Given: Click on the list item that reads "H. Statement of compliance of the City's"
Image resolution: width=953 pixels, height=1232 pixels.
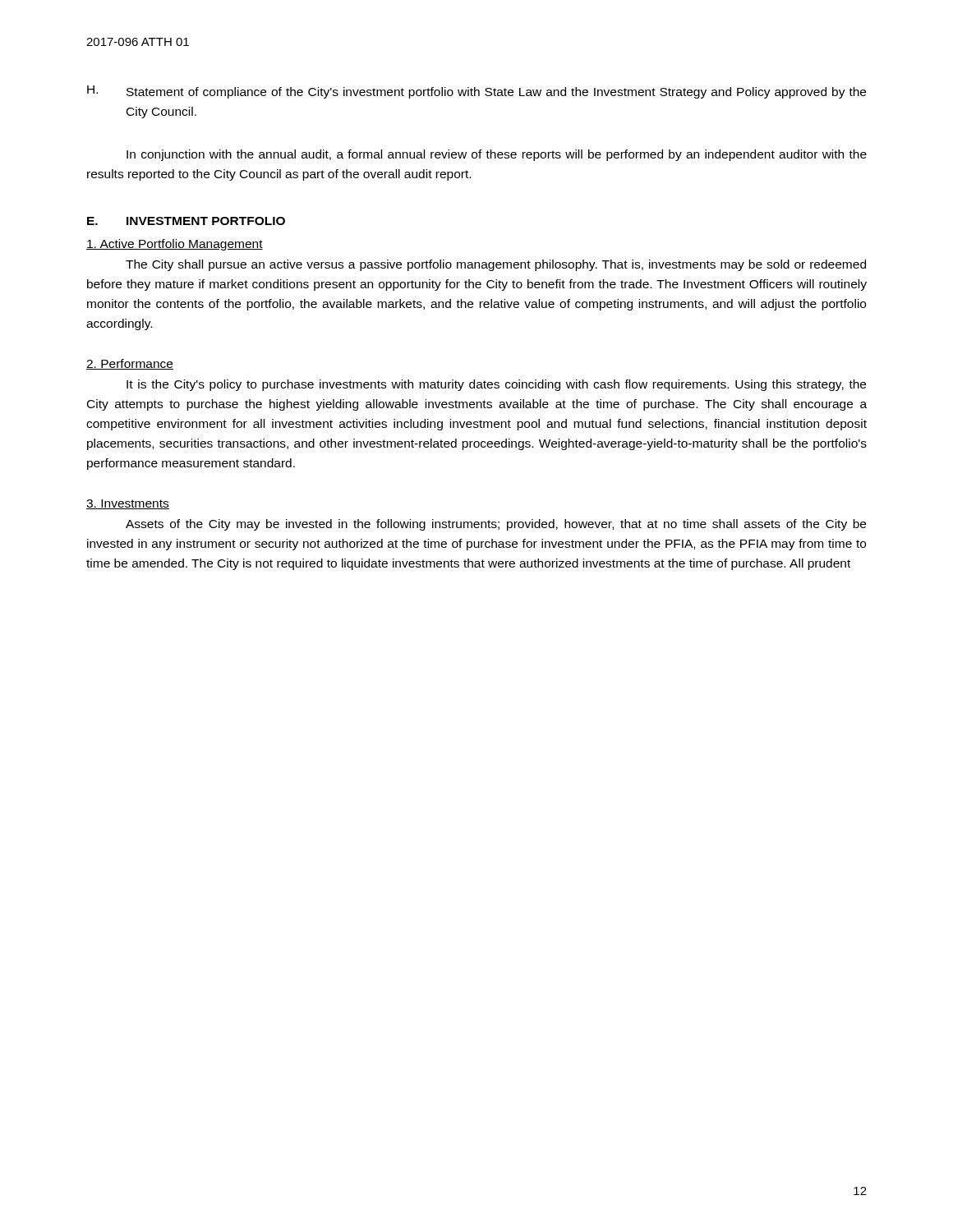Looking at the screenshot, I should coord(476,102).
